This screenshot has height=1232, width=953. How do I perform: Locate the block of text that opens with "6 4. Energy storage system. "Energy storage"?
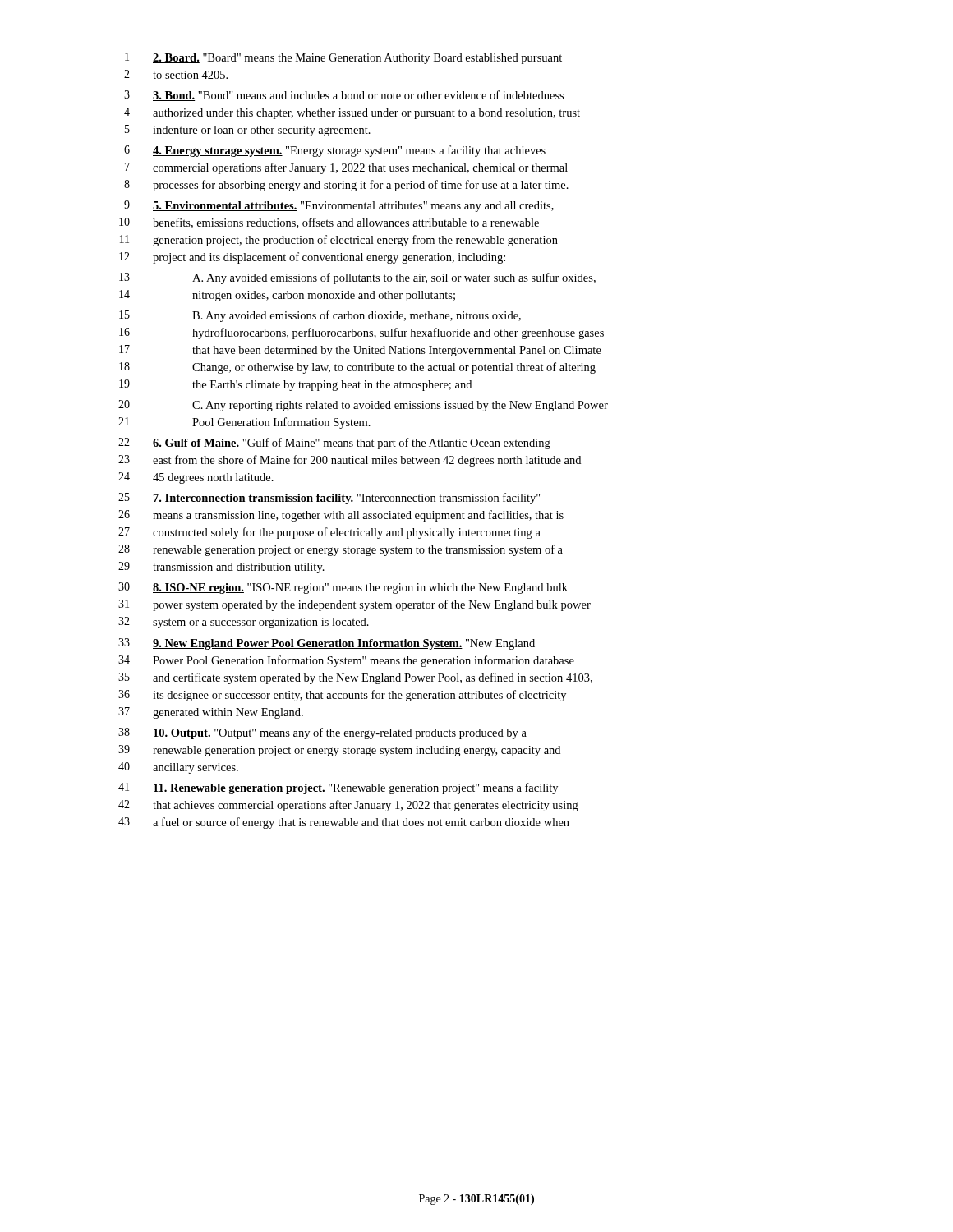[x=476, y=168]
